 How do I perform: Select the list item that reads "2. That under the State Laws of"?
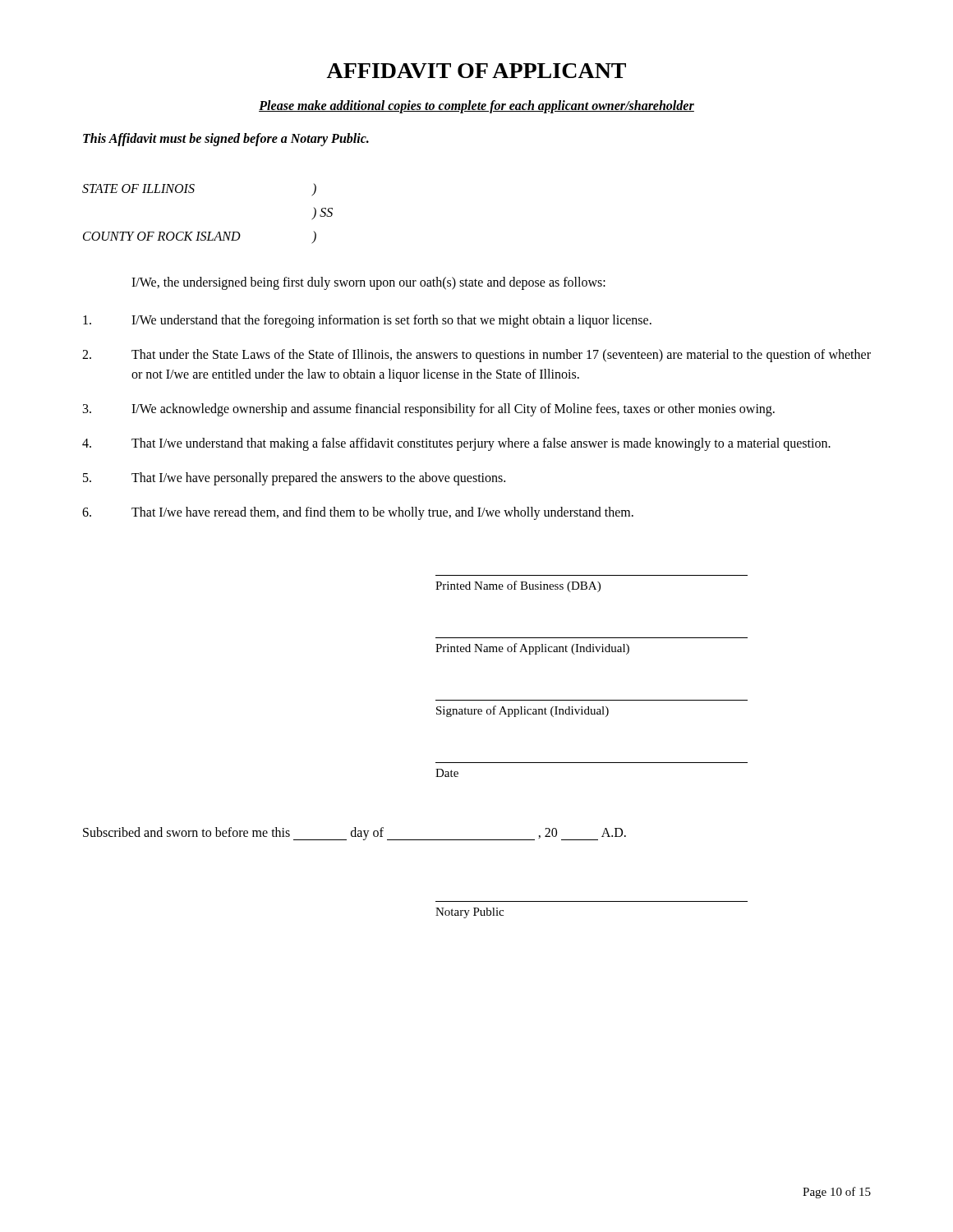click(476, 365)
